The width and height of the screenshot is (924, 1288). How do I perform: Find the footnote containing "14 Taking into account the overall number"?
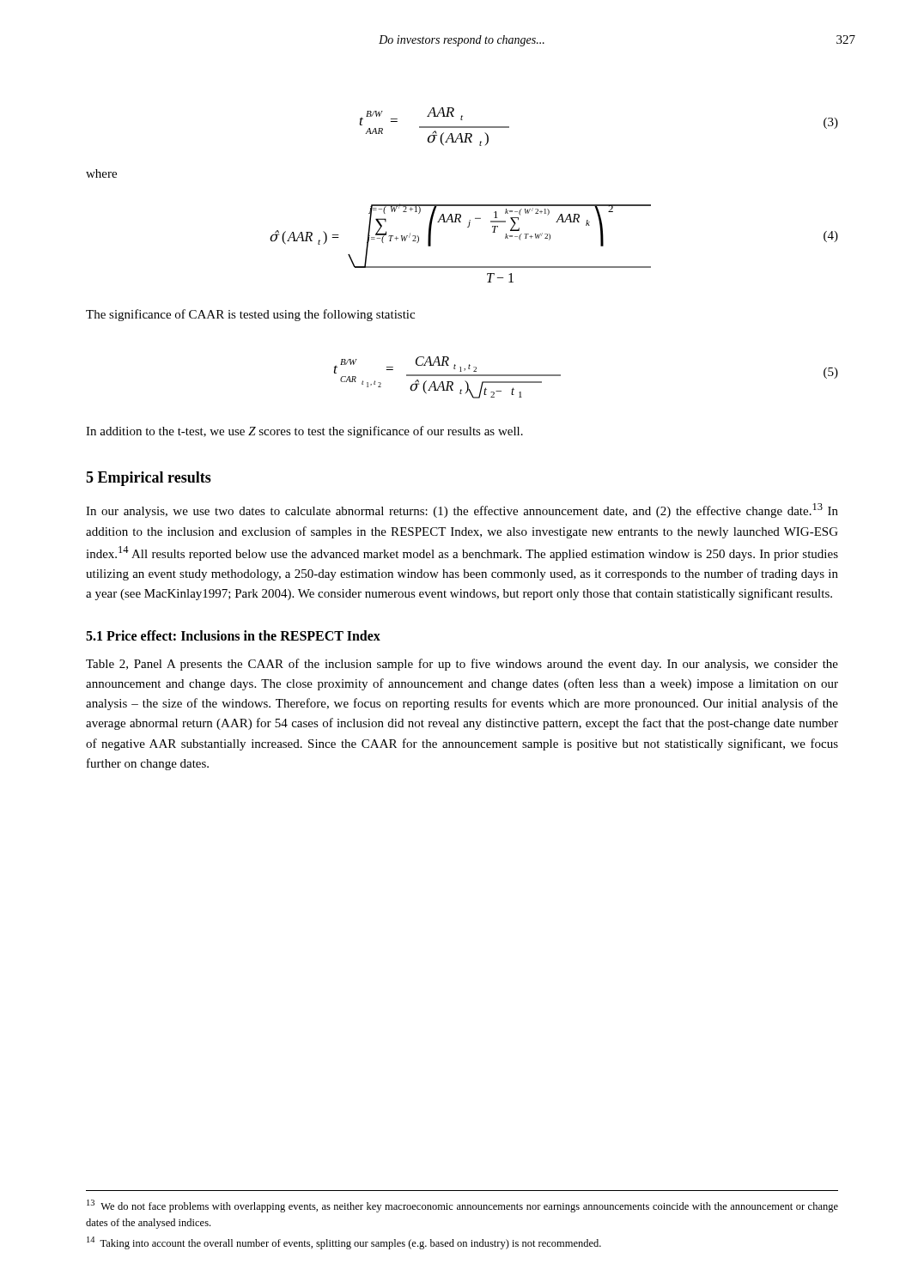tap(344, 1242)
